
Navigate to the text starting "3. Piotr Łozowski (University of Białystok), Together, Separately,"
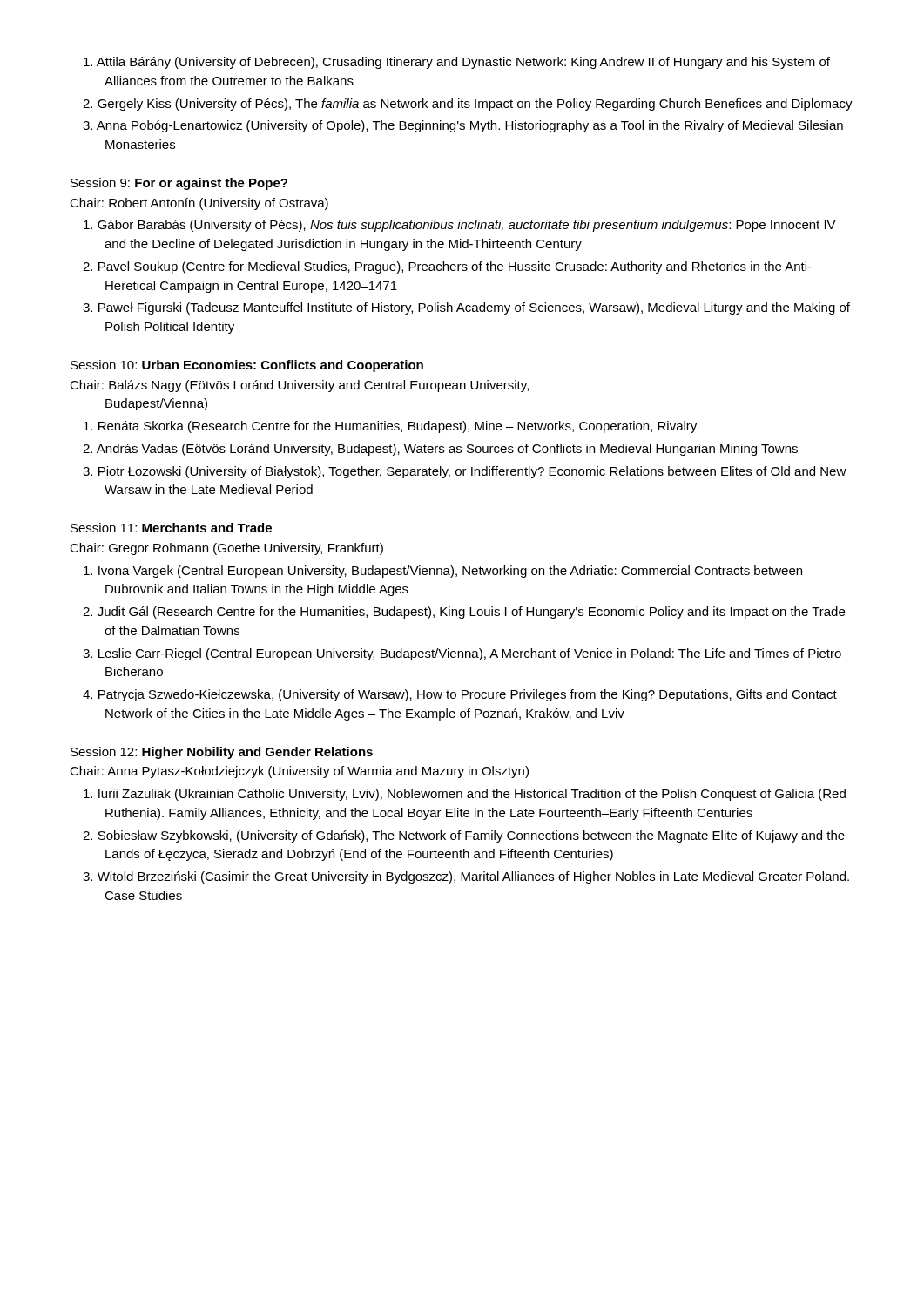pos(462,480)
